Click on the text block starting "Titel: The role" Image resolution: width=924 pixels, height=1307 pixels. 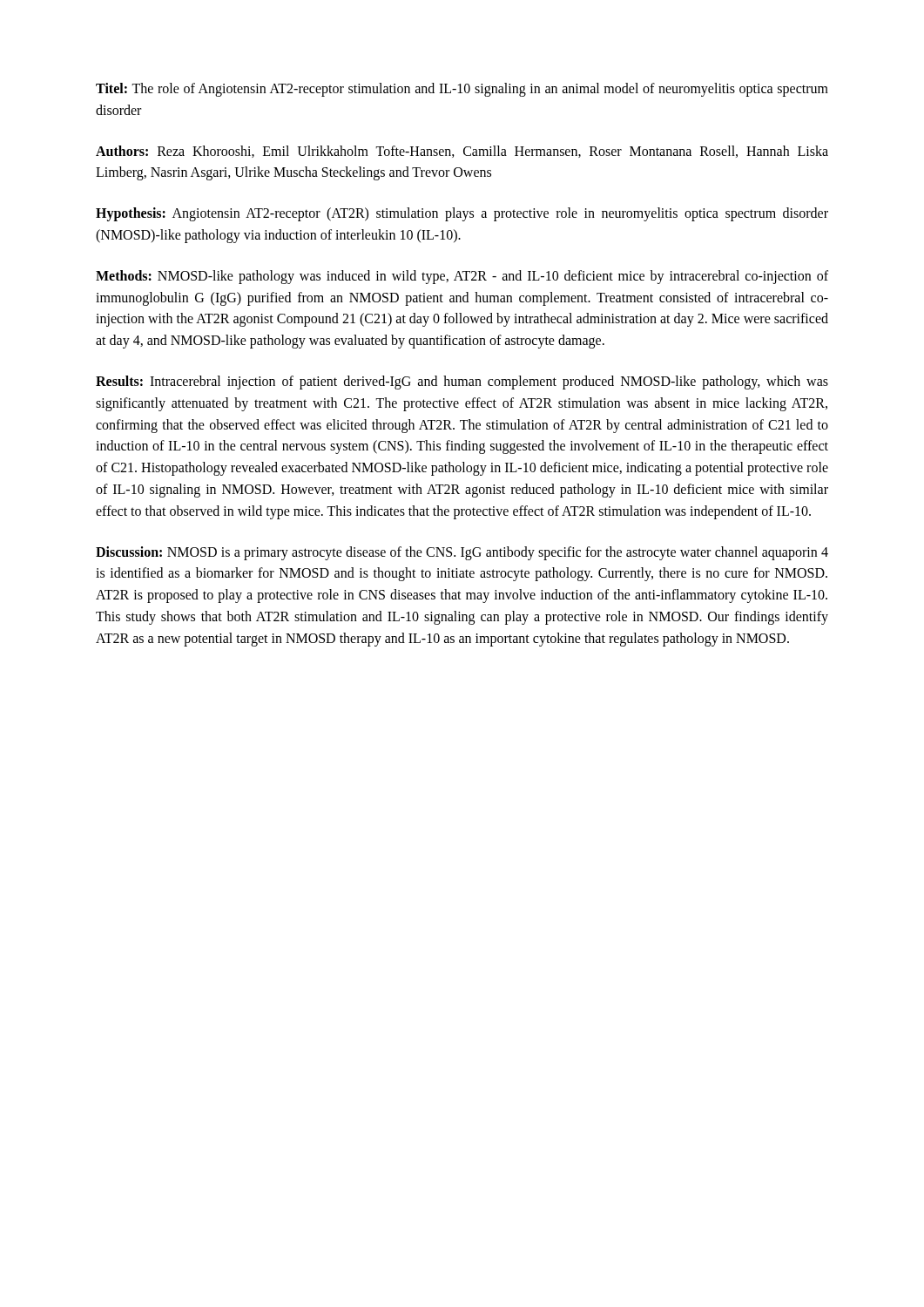coord(462,100)
